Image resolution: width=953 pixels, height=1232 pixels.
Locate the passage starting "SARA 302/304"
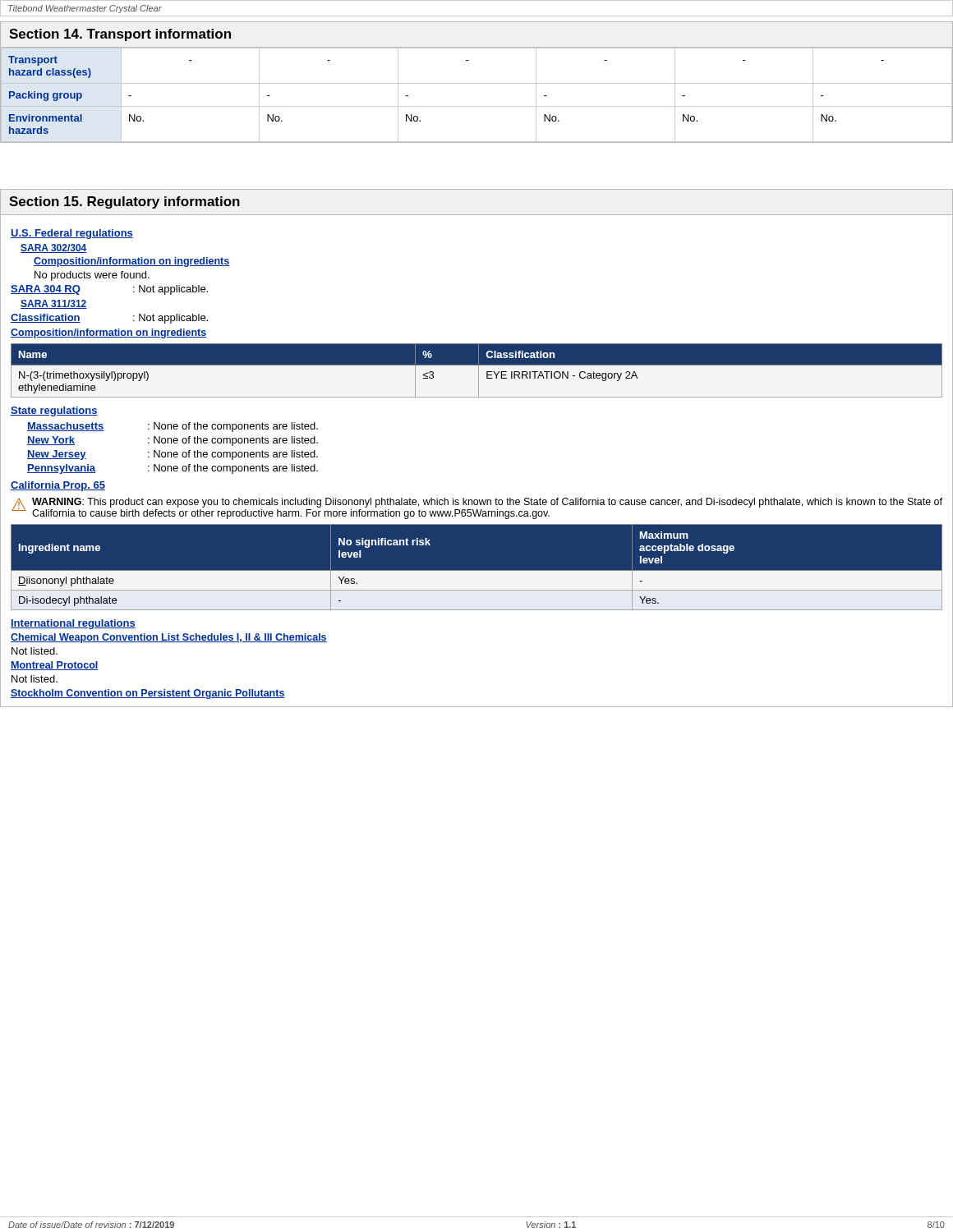54,248
